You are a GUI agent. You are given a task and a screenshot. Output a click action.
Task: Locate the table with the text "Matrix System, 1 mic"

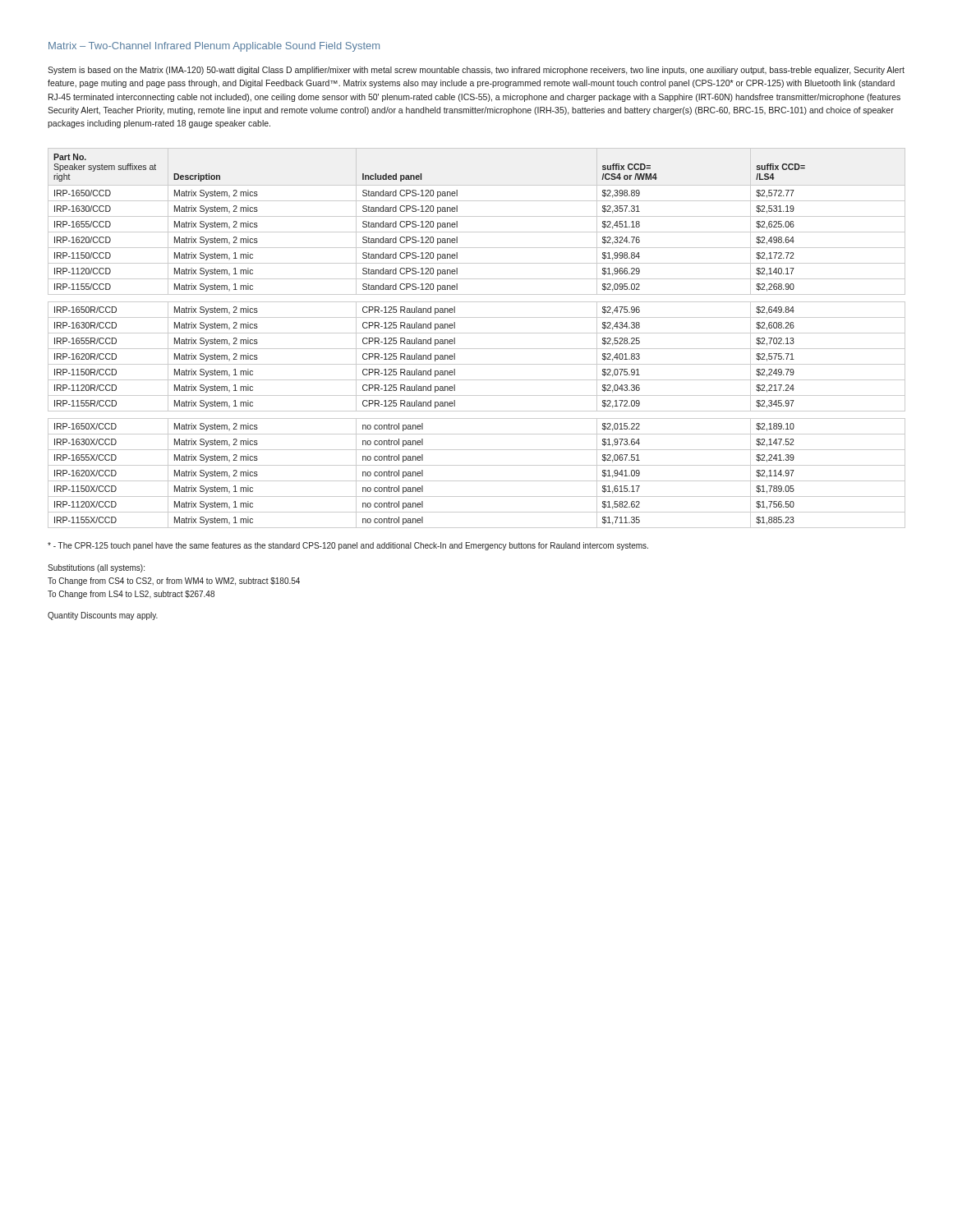click(476, 338)
